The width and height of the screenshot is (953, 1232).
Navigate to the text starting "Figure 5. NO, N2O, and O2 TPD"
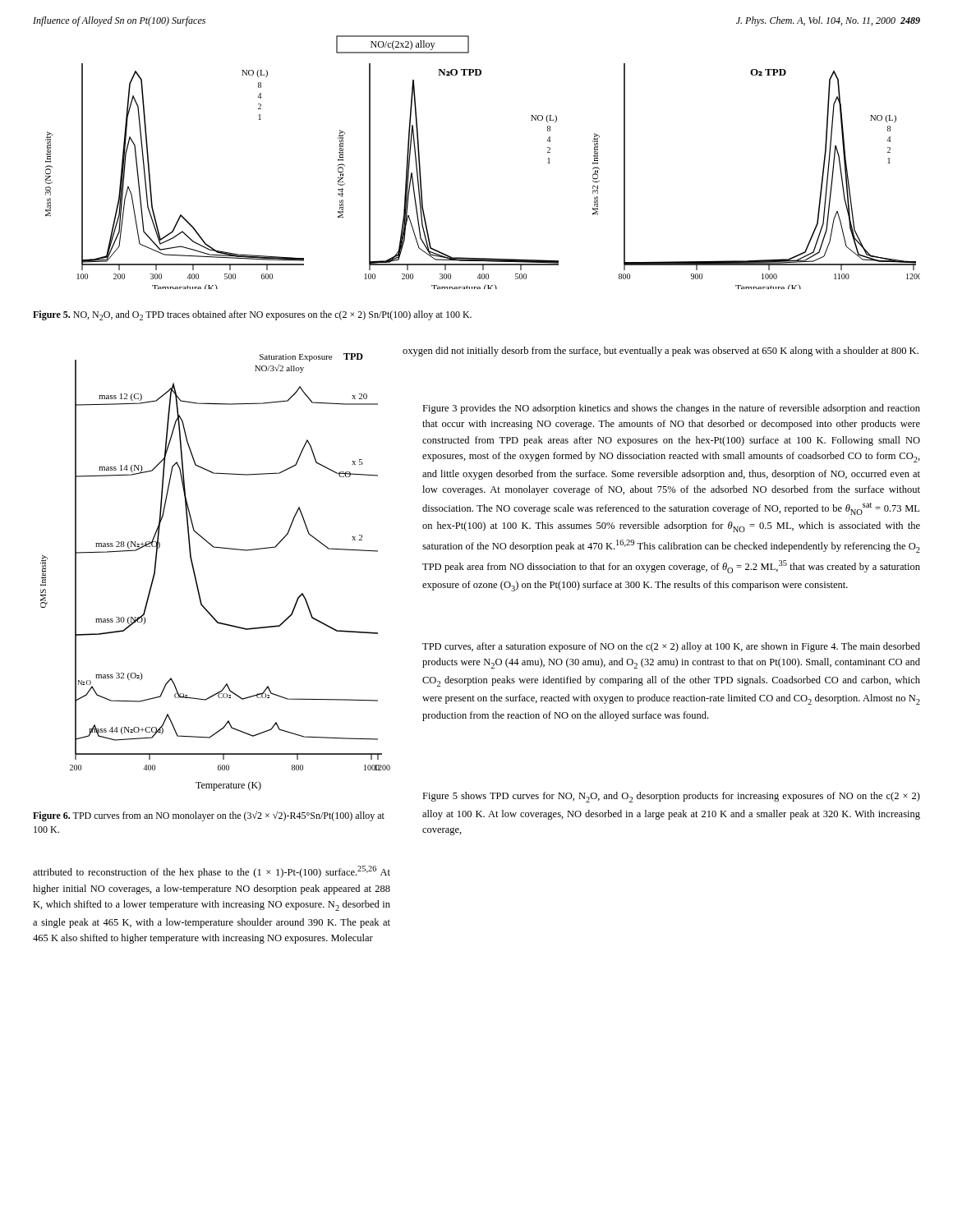point(252,316)
